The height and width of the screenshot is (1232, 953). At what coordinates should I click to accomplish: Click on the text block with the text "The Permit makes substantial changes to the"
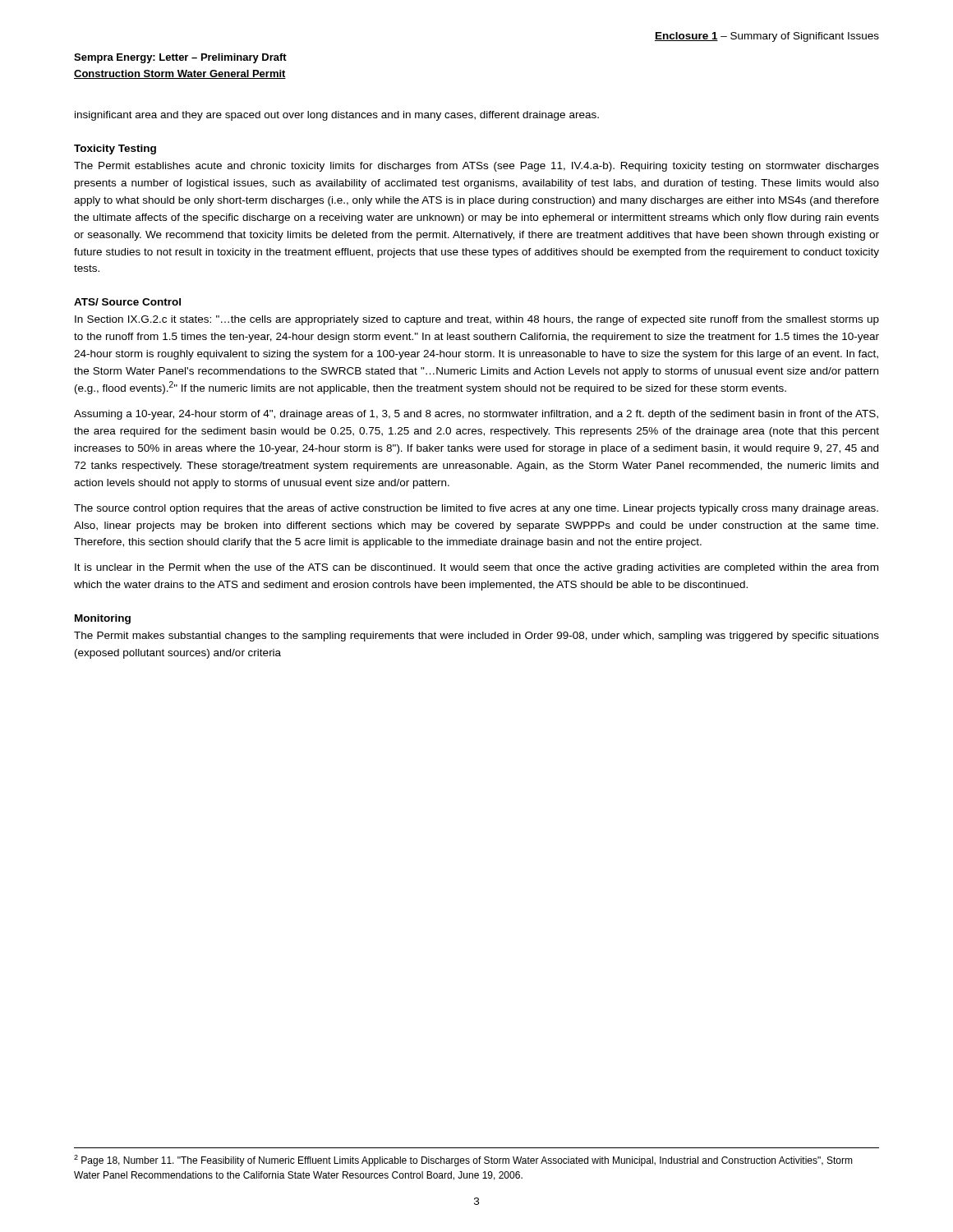476,645
